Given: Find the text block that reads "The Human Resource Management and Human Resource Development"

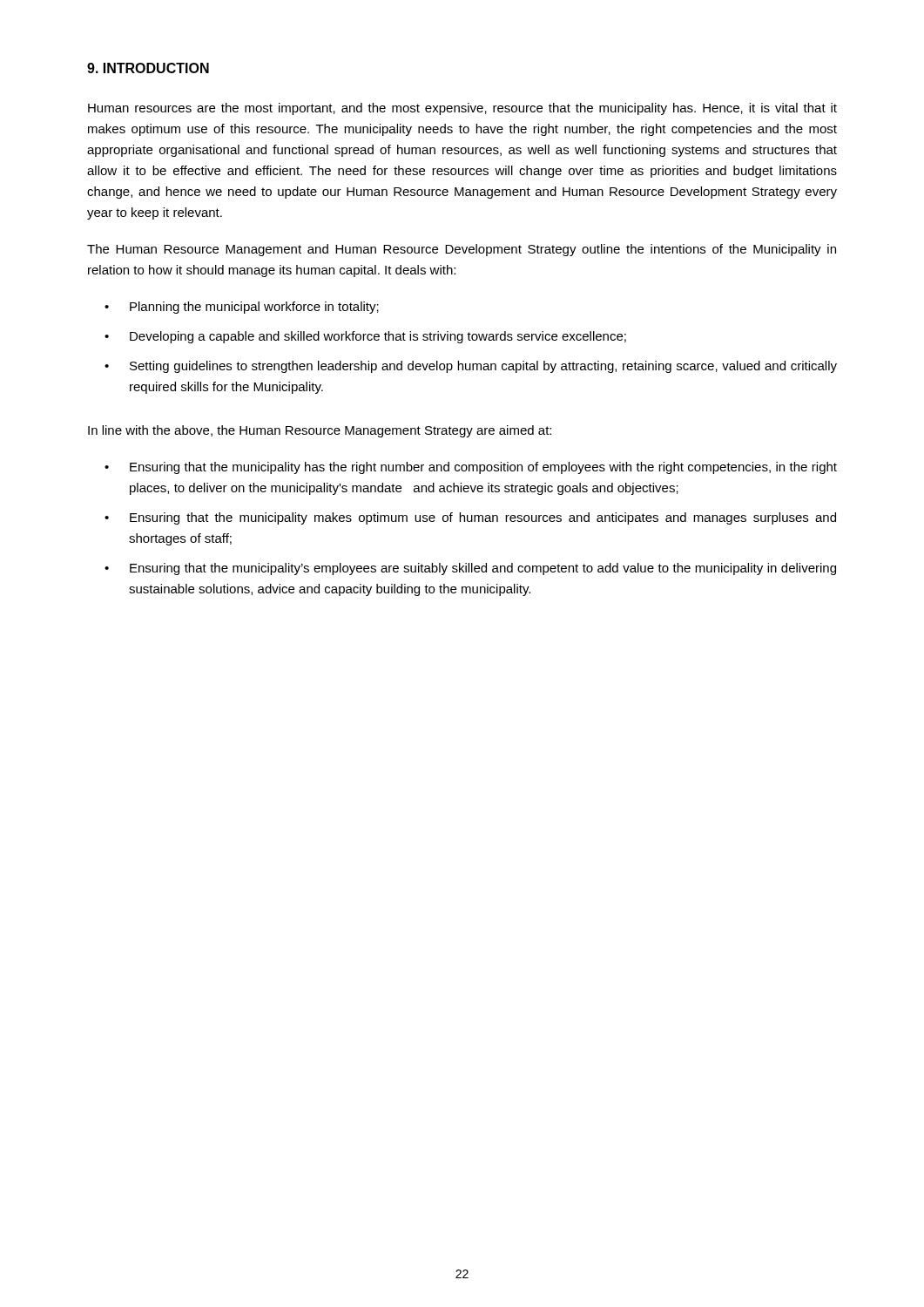Looking at the screenshot, I should point(462,259).
